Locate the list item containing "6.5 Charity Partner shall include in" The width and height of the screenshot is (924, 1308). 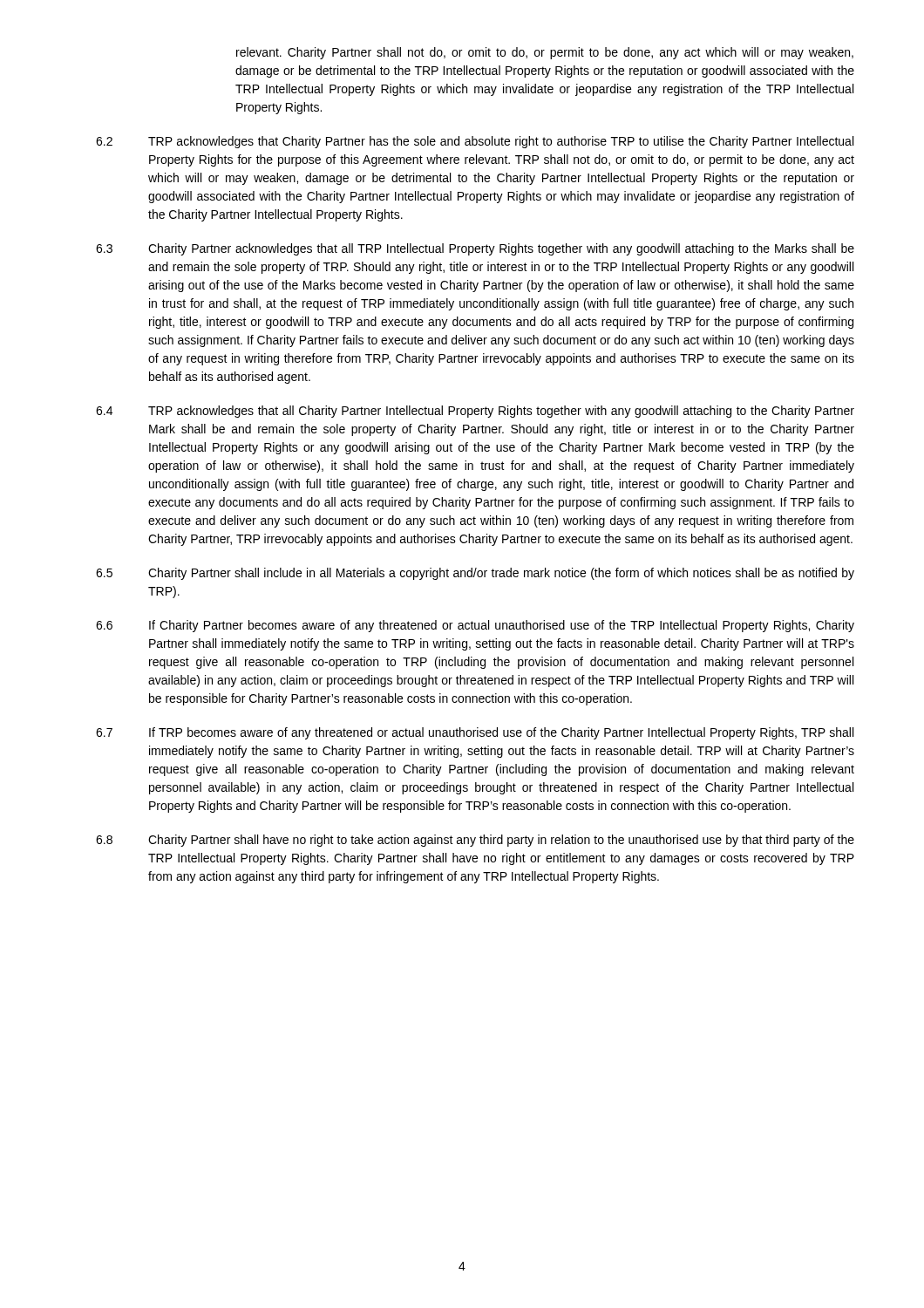pyautogui.click(x=475, y=582)
